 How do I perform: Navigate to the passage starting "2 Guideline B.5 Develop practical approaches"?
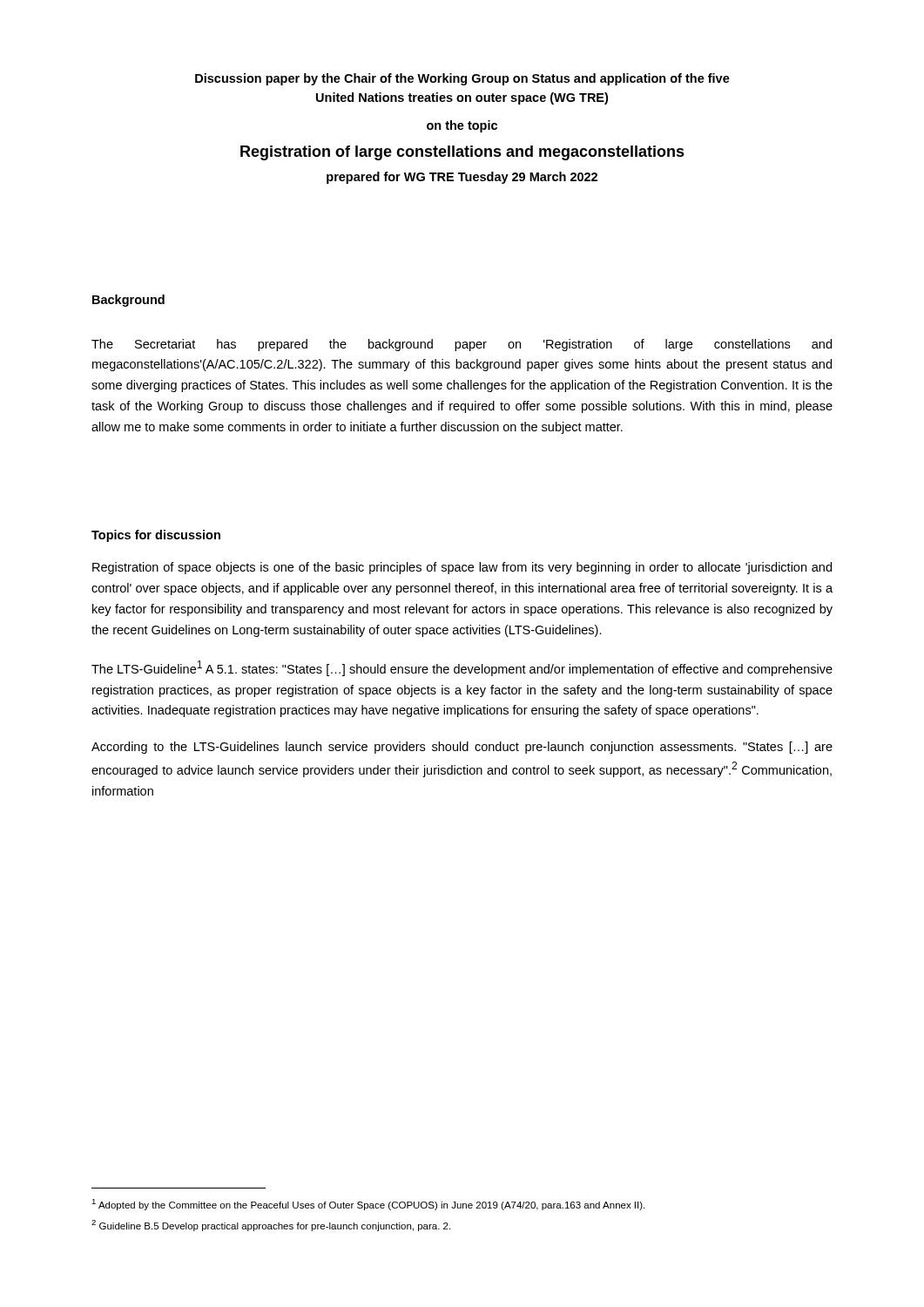(x=271, y=1224)
